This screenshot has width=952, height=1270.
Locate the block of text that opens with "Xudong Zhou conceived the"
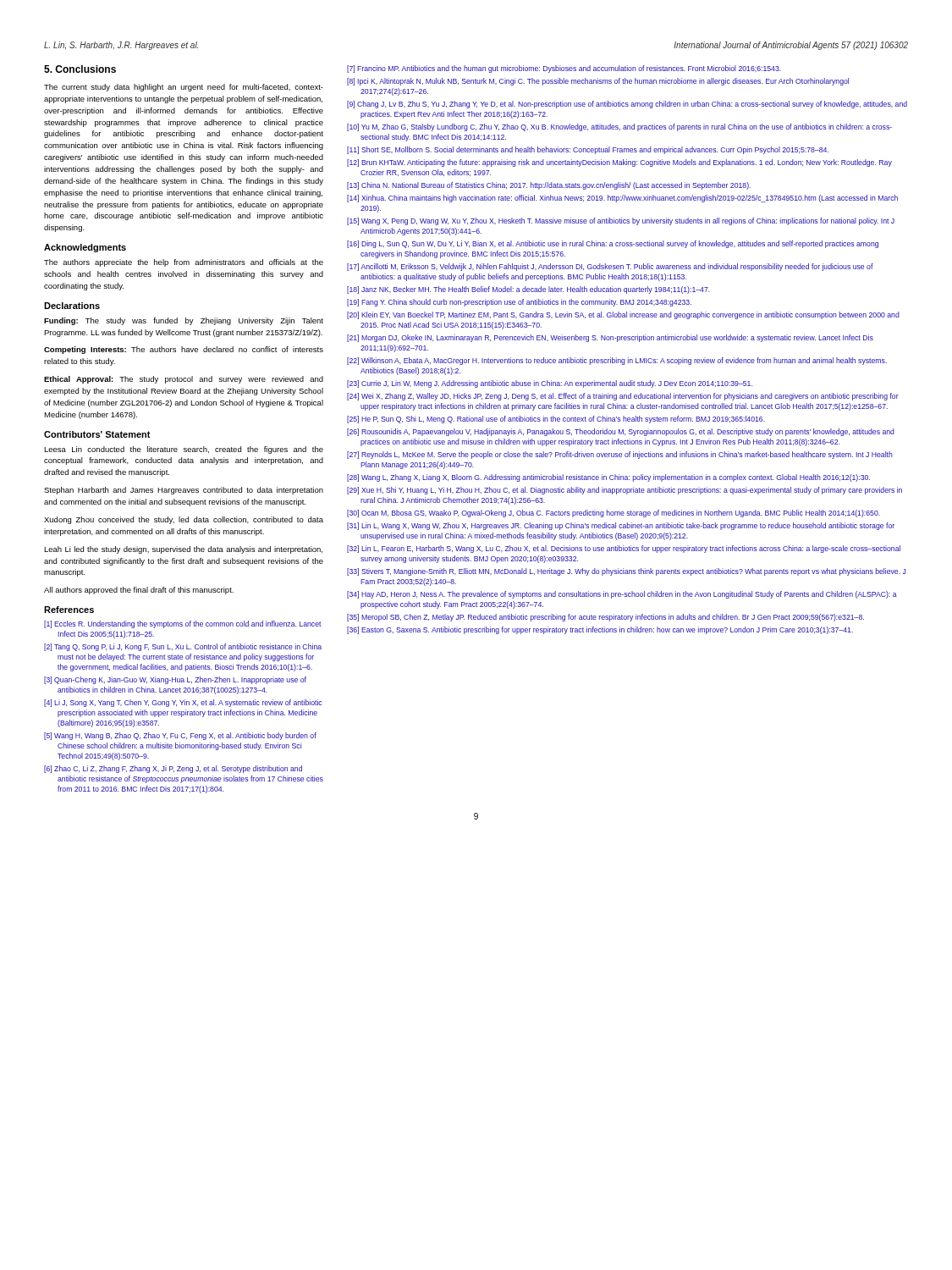[x=184, y=525]
